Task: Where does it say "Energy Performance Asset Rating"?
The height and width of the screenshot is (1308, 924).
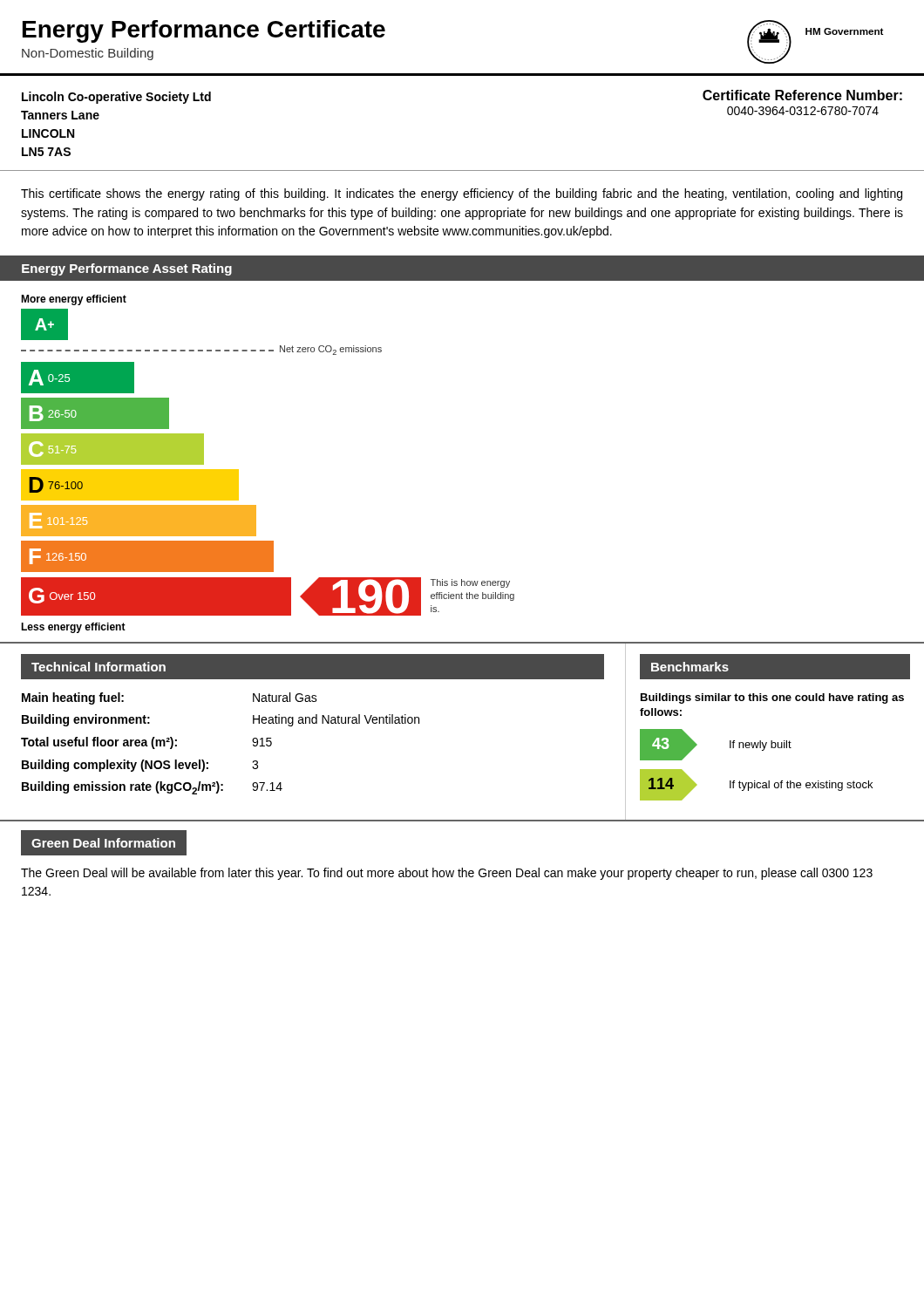Action: coord(123,268)
